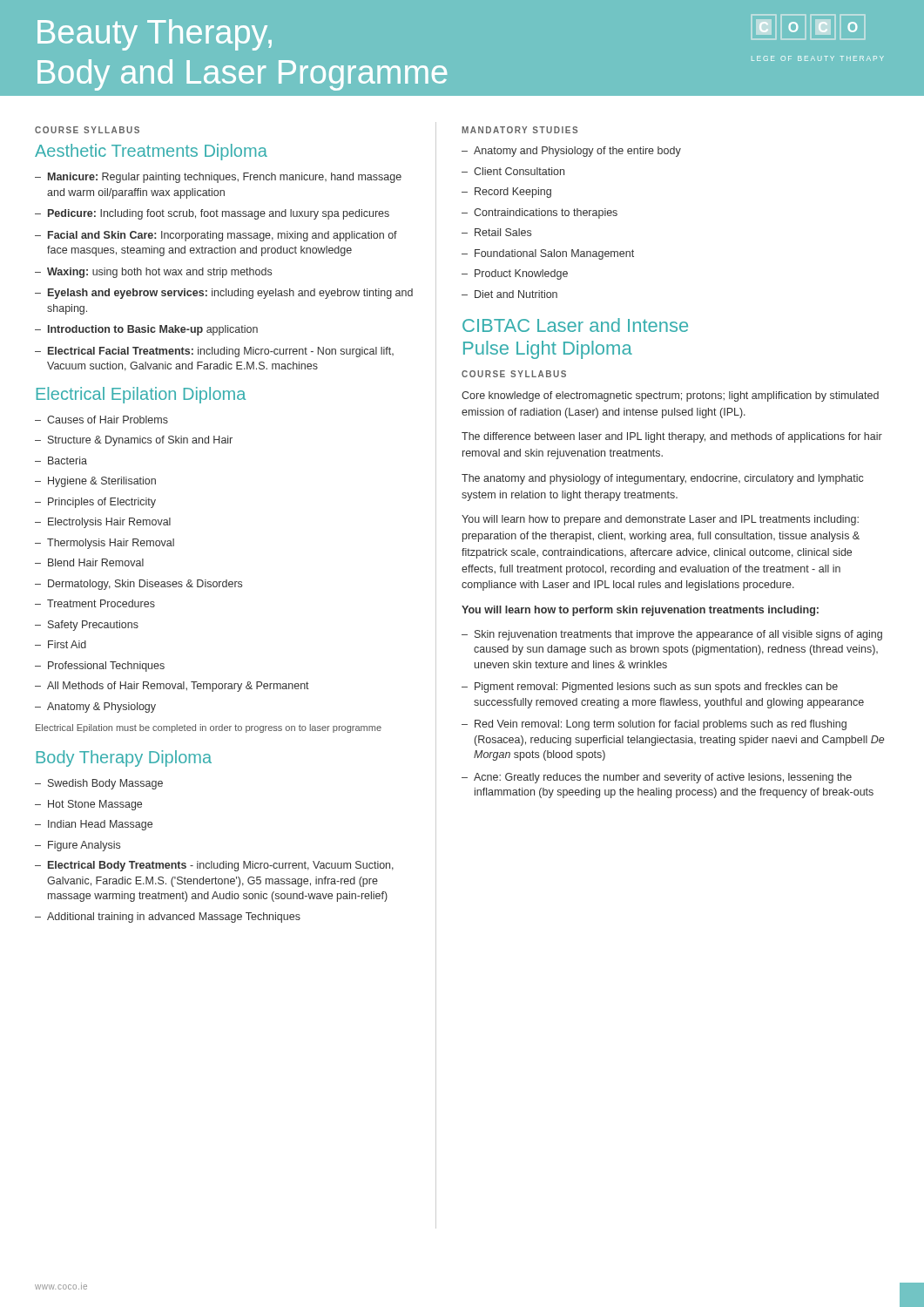The height and width of the screenshot is (1307, 924).
Task: Find the text block starting "–Record Keeping"
Action: point(507,192)
